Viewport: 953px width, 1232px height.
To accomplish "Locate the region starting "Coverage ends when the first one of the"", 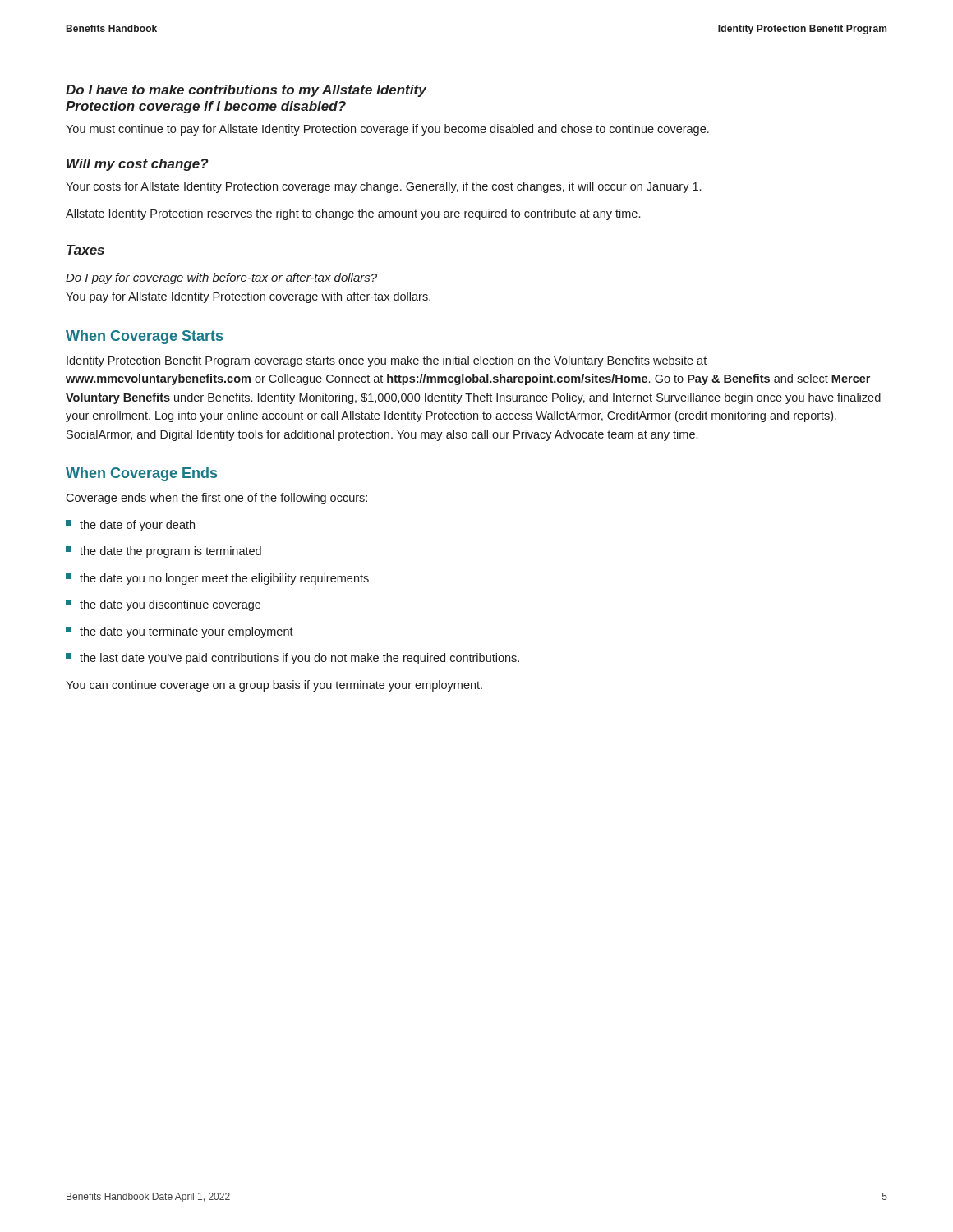I will click(217, 498).
